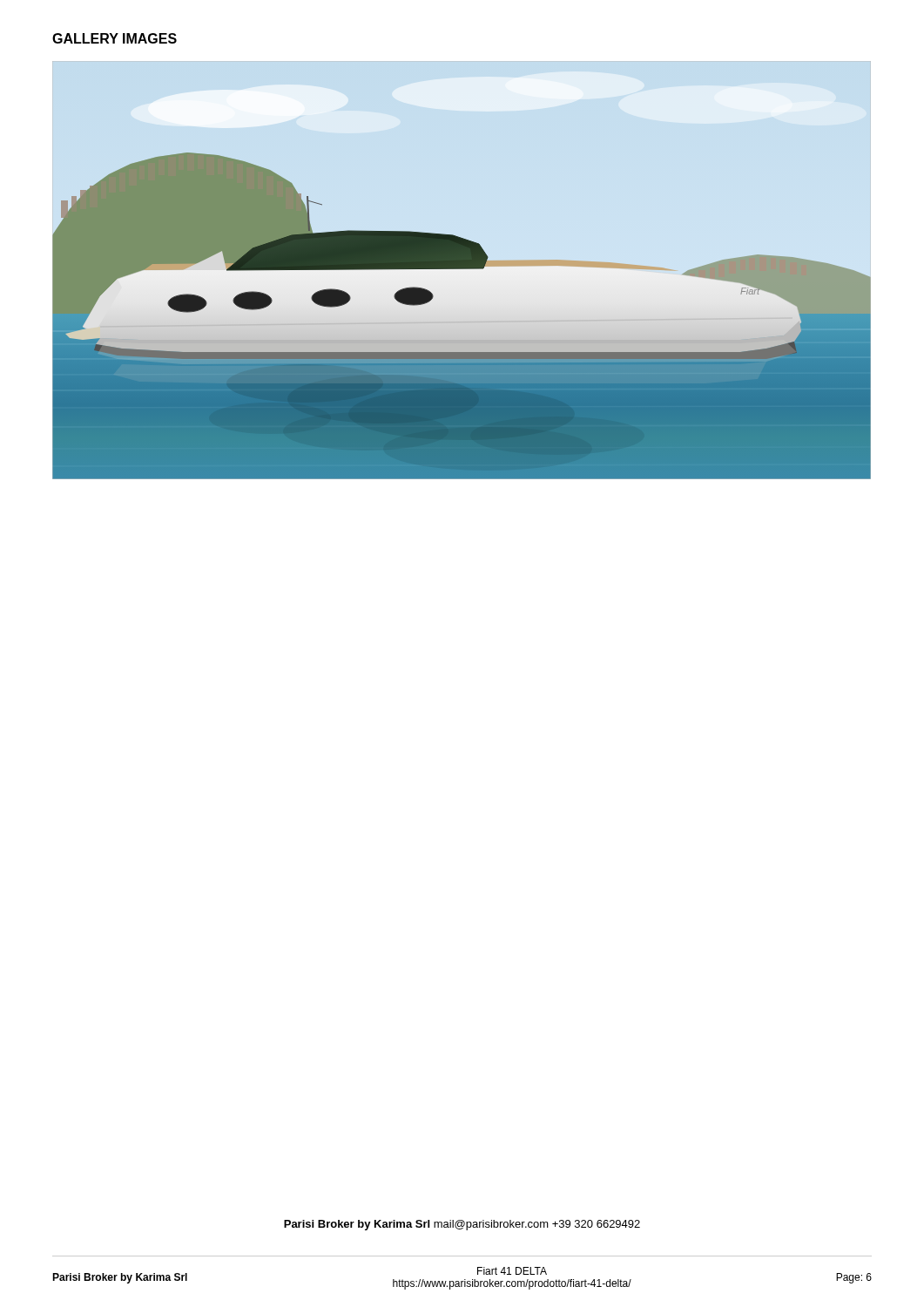Locate the photo
This screenshot has width=924, height=1307.
pyautogui.click(x=462, y=270)
